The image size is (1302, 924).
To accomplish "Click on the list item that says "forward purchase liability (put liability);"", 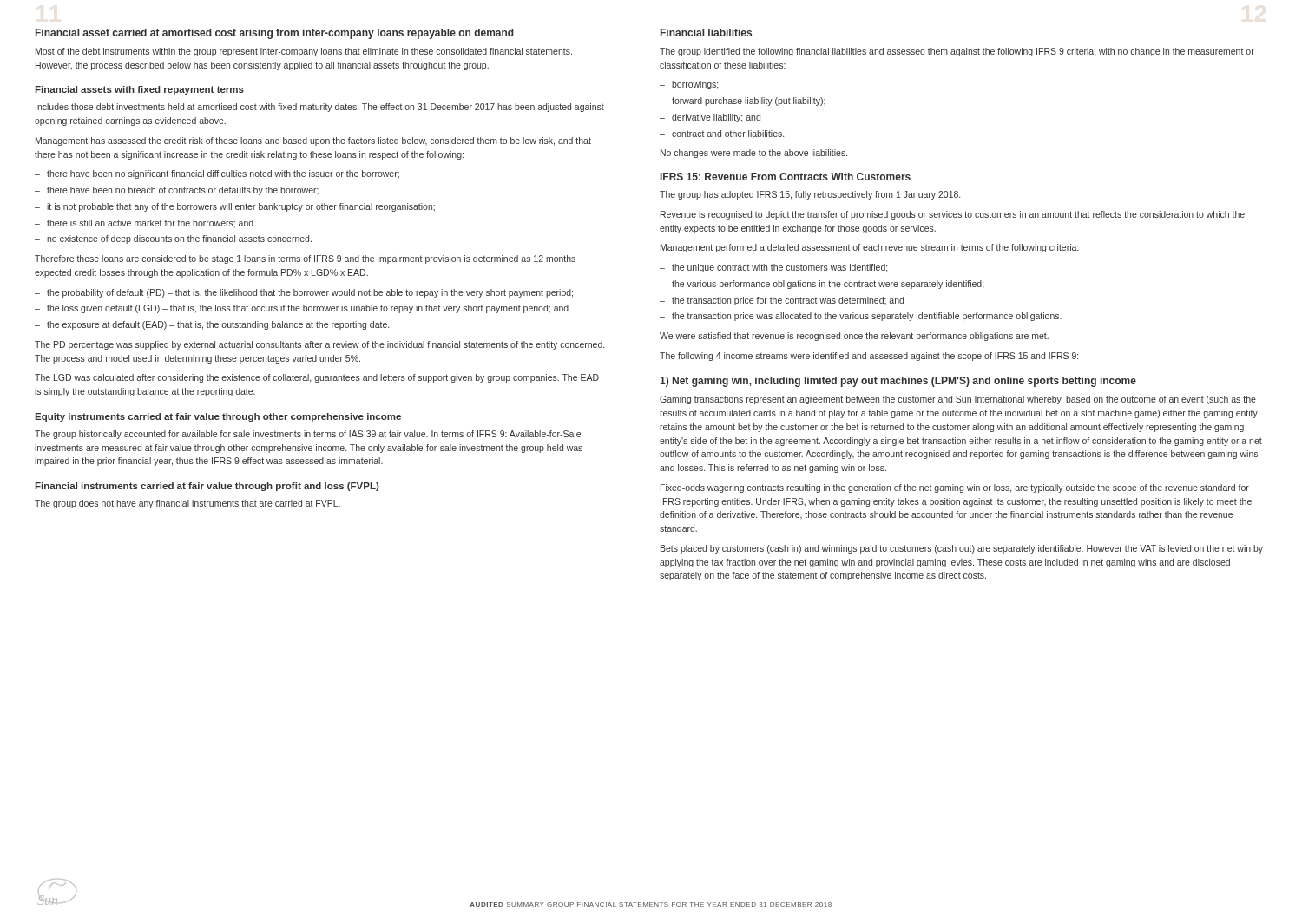I will tap(743, 102).
